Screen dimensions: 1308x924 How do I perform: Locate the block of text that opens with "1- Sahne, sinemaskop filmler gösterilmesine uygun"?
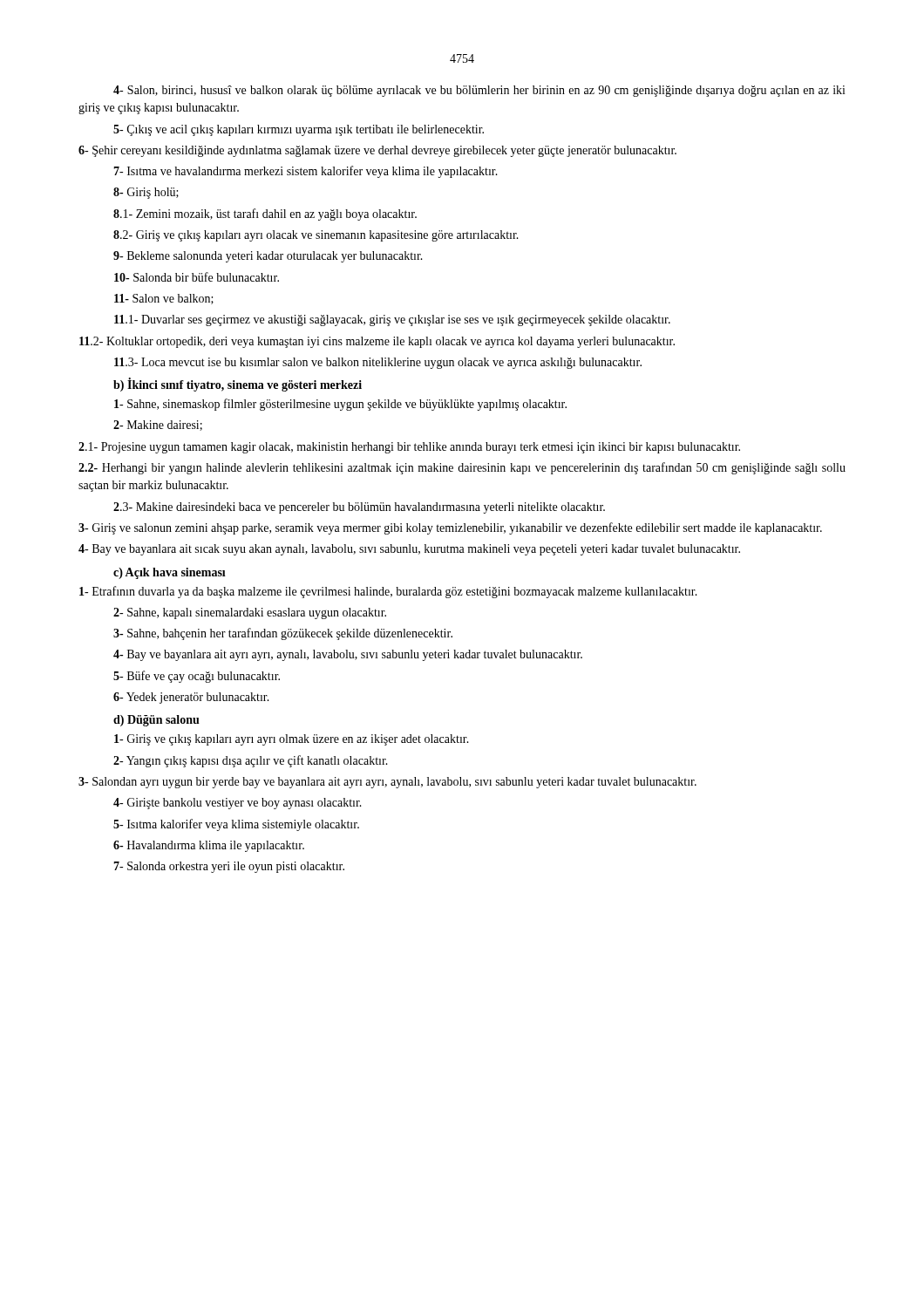pyautogui.click(x=340, y=404)
